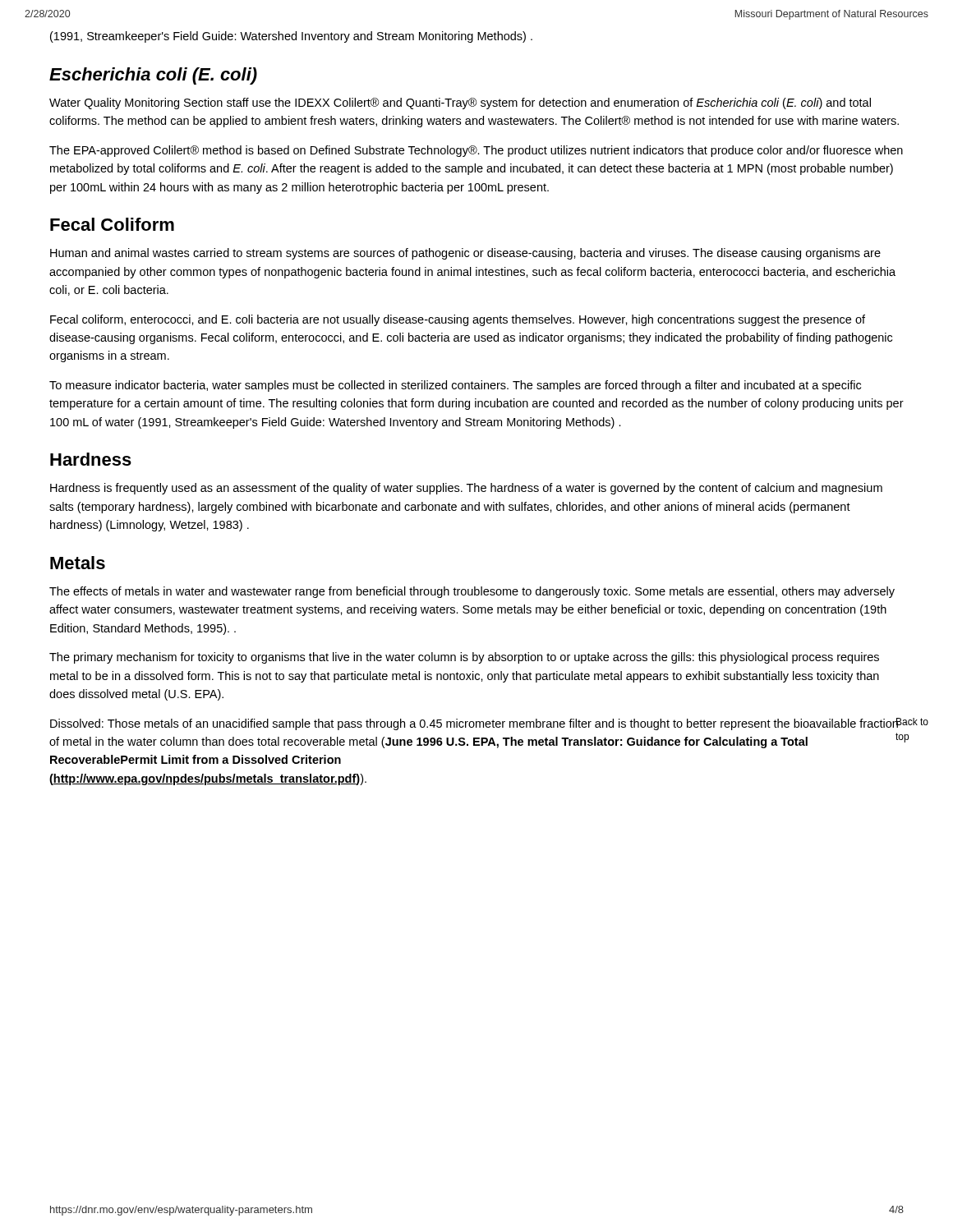
Task: Select the text block that says "To measure indicator bacteria, water samples must"
Action: pos(476,404)
